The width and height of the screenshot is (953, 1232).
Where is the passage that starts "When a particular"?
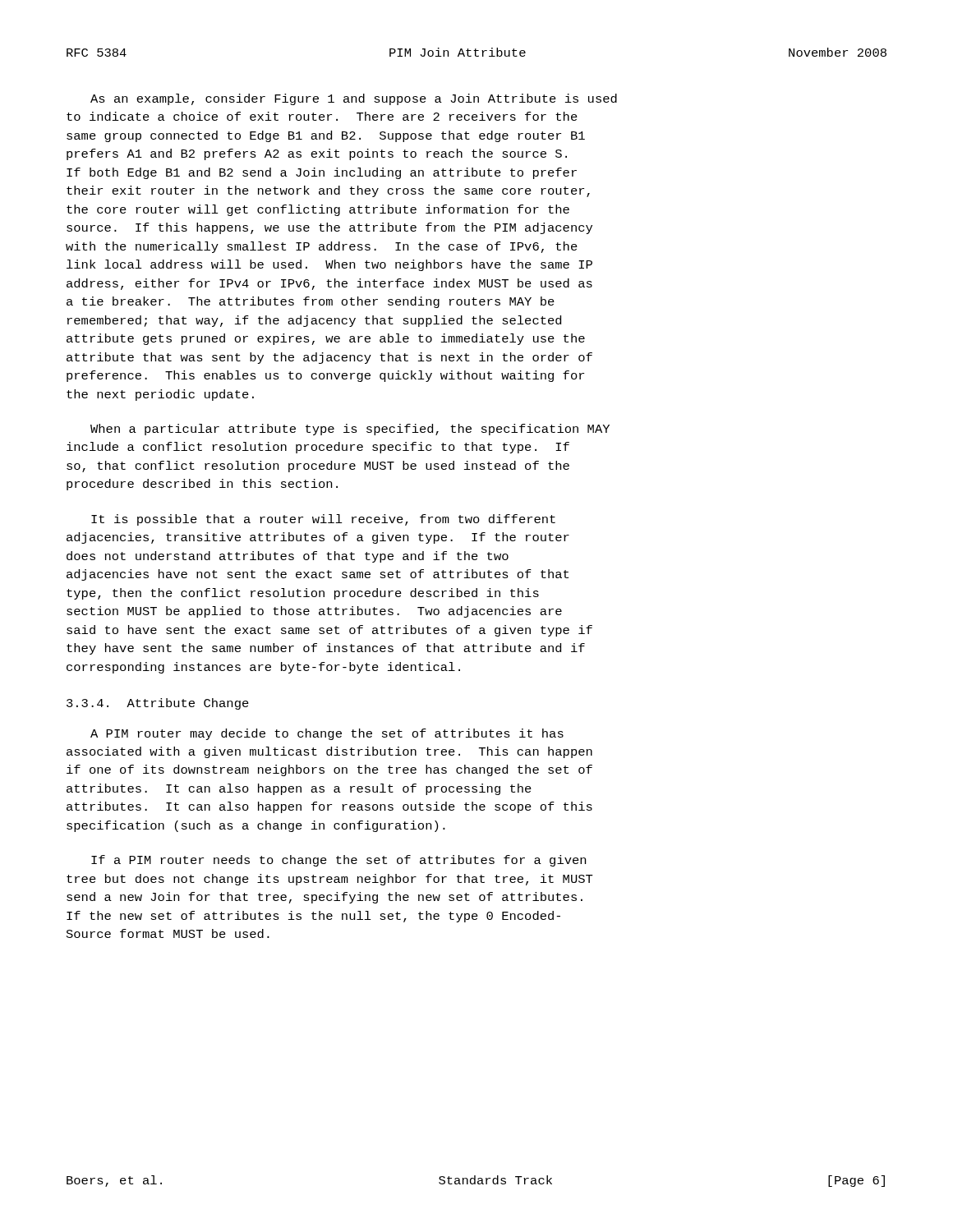(x=338, y=457)
